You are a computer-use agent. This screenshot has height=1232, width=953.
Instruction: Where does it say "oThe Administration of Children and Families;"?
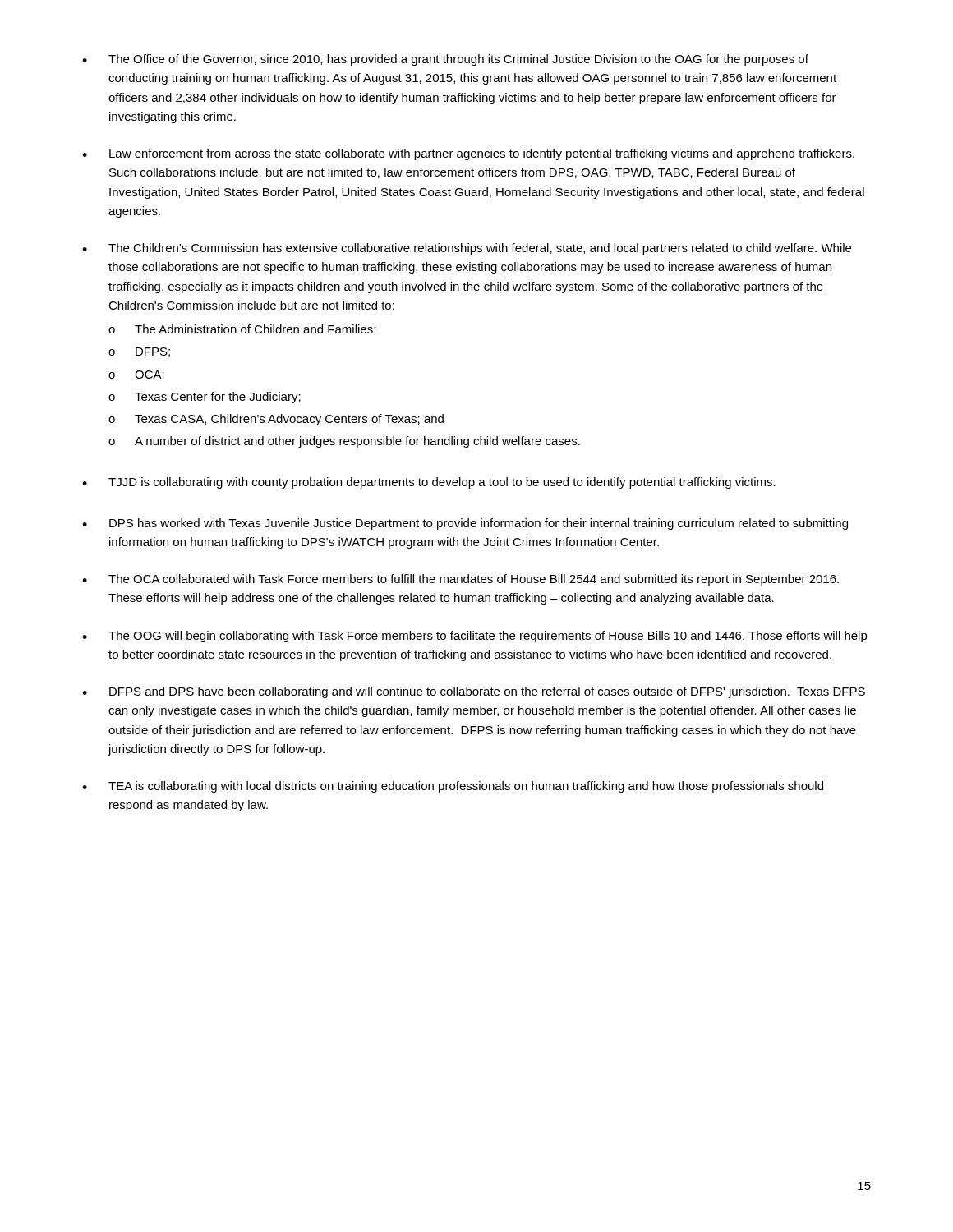pyautogui.click(x=242, y=329)
